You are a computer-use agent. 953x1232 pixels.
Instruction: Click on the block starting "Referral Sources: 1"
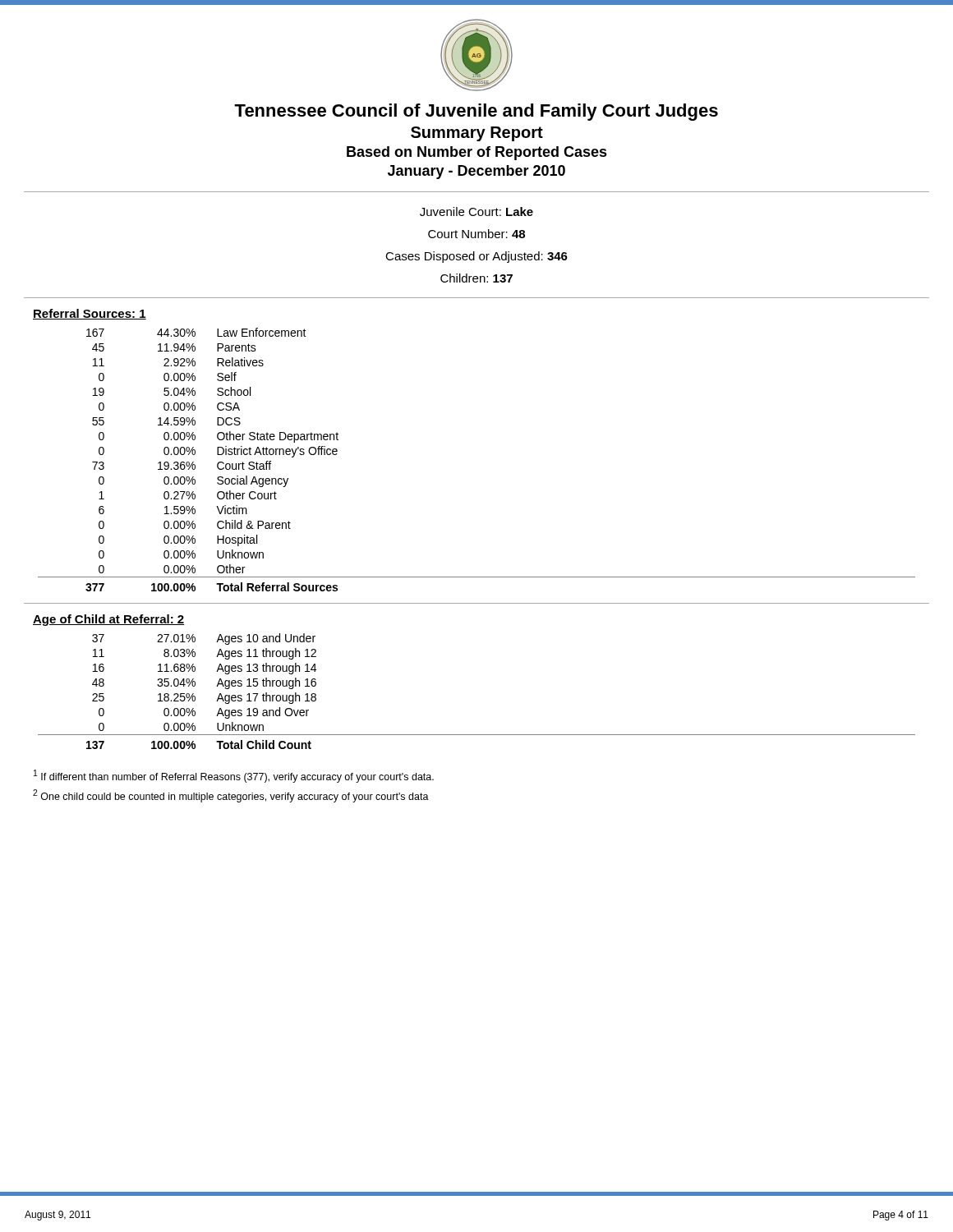pos(89,313)
